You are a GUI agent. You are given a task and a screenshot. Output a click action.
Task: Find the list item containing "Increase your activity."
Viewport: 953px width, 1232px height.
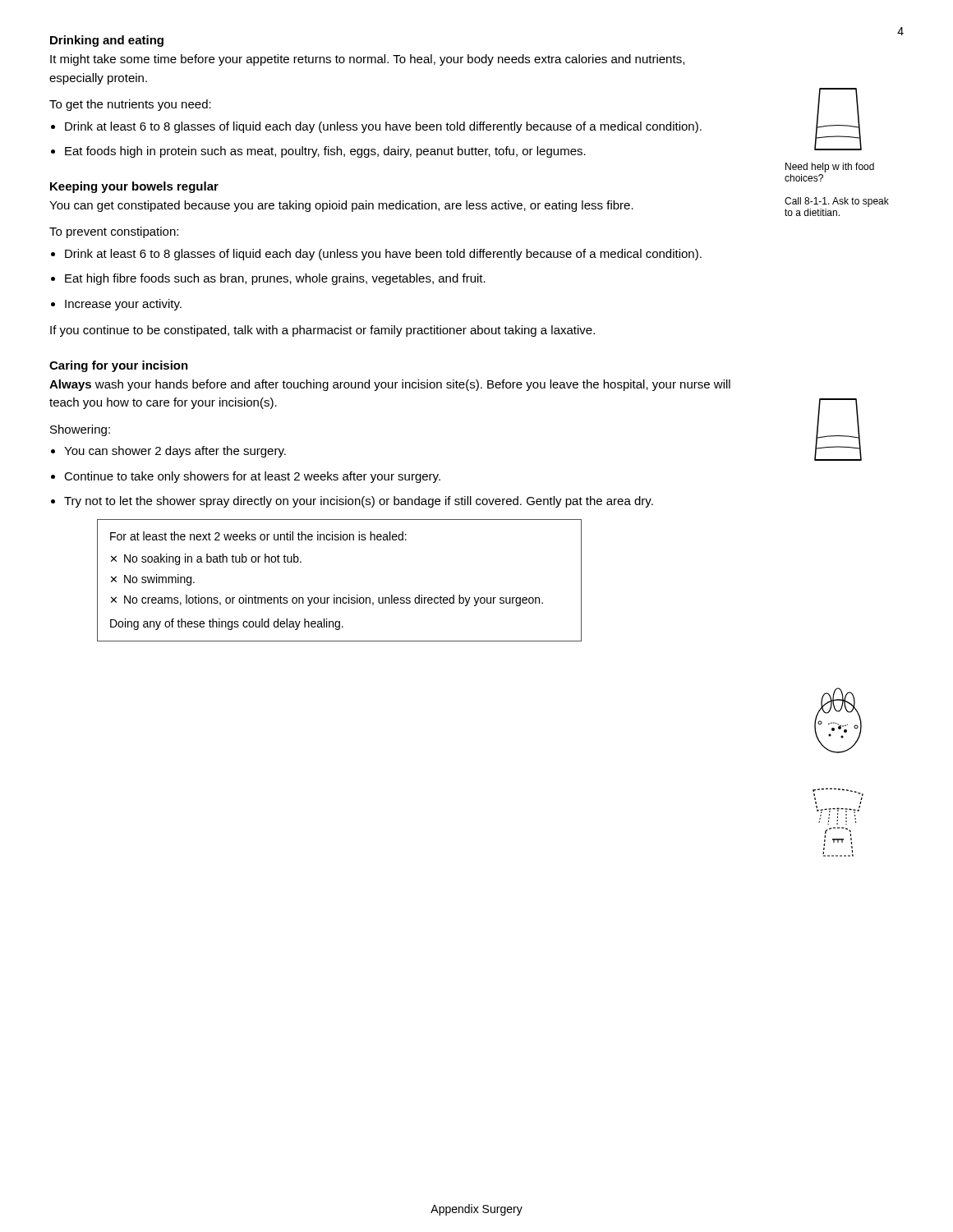click(x=123, y=303)
